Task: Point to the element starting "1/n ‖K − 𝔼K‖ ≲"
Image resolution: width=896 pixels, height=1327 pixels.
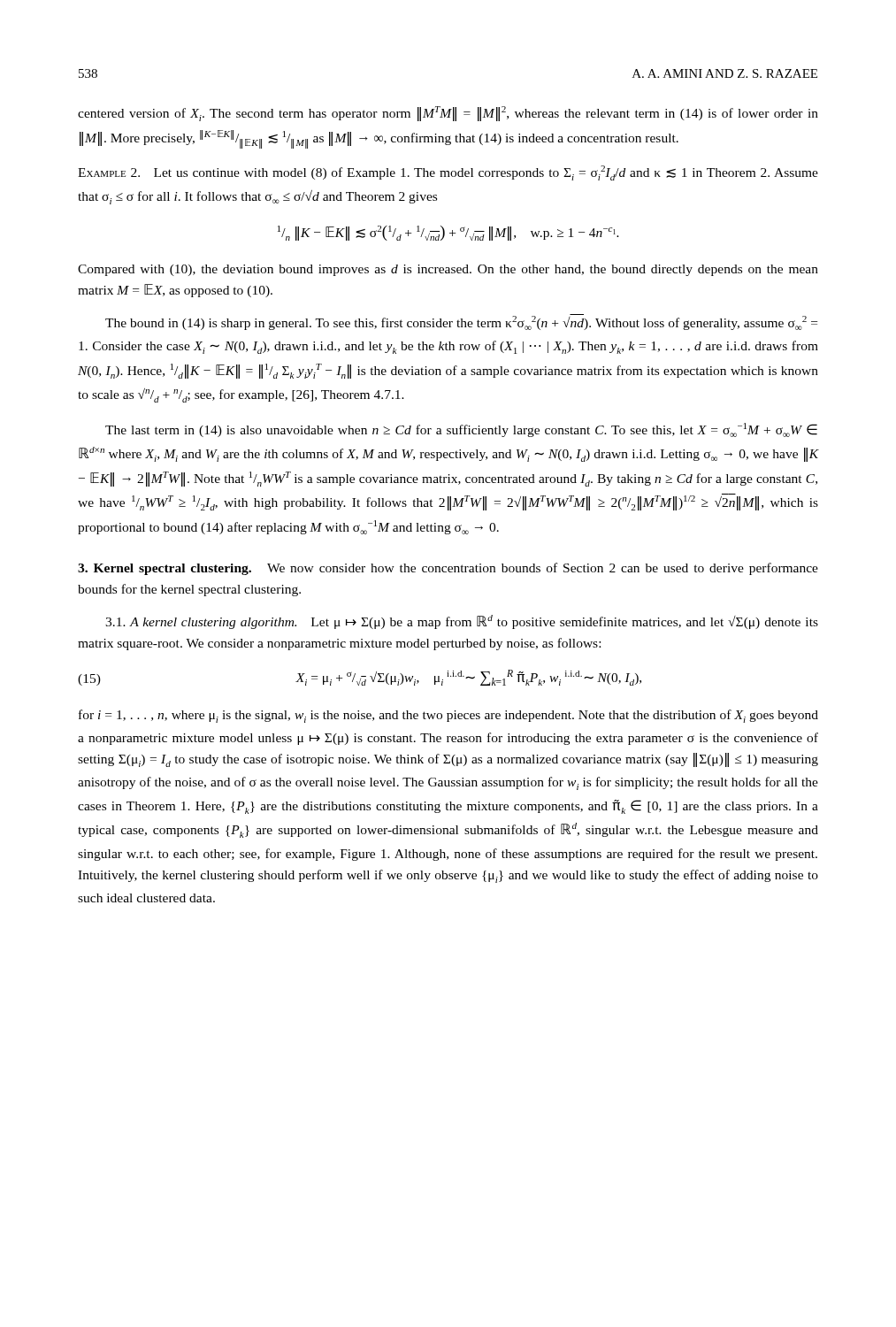Action: tap(448, 233)
